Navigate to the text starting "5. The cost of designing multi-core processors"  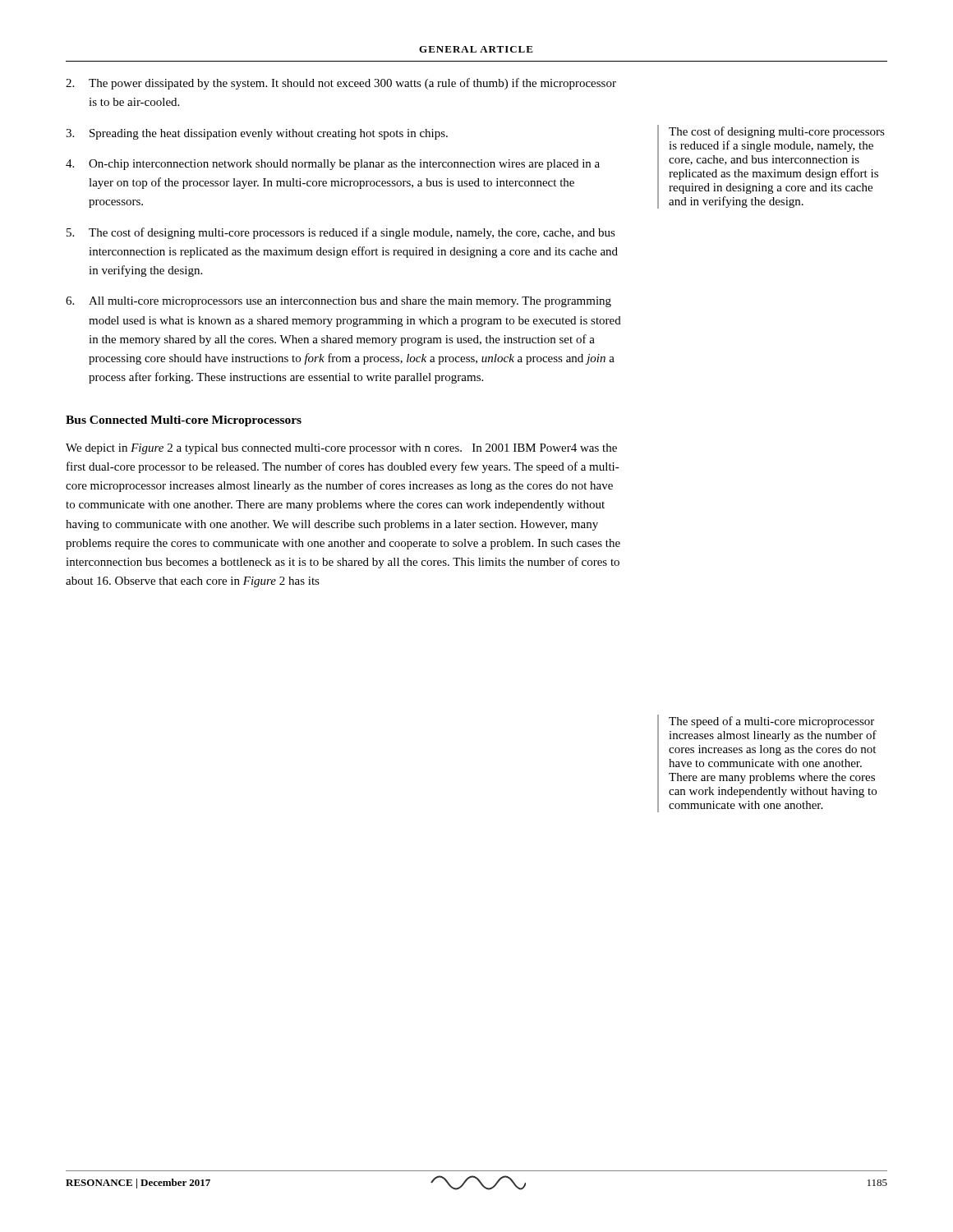coord(345,252)
